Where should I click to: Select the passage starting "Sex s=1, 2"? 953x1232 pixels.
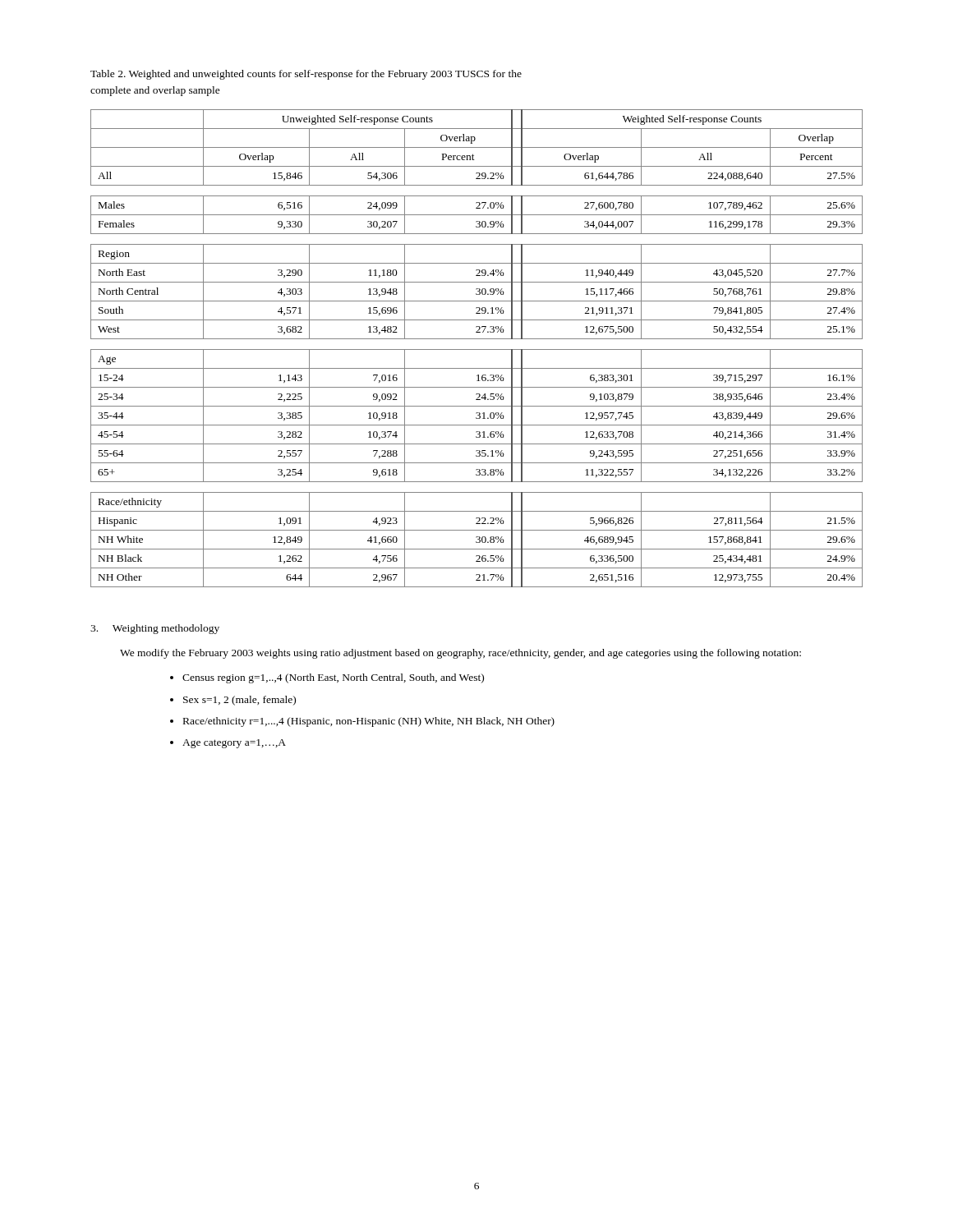pos(239,699)
